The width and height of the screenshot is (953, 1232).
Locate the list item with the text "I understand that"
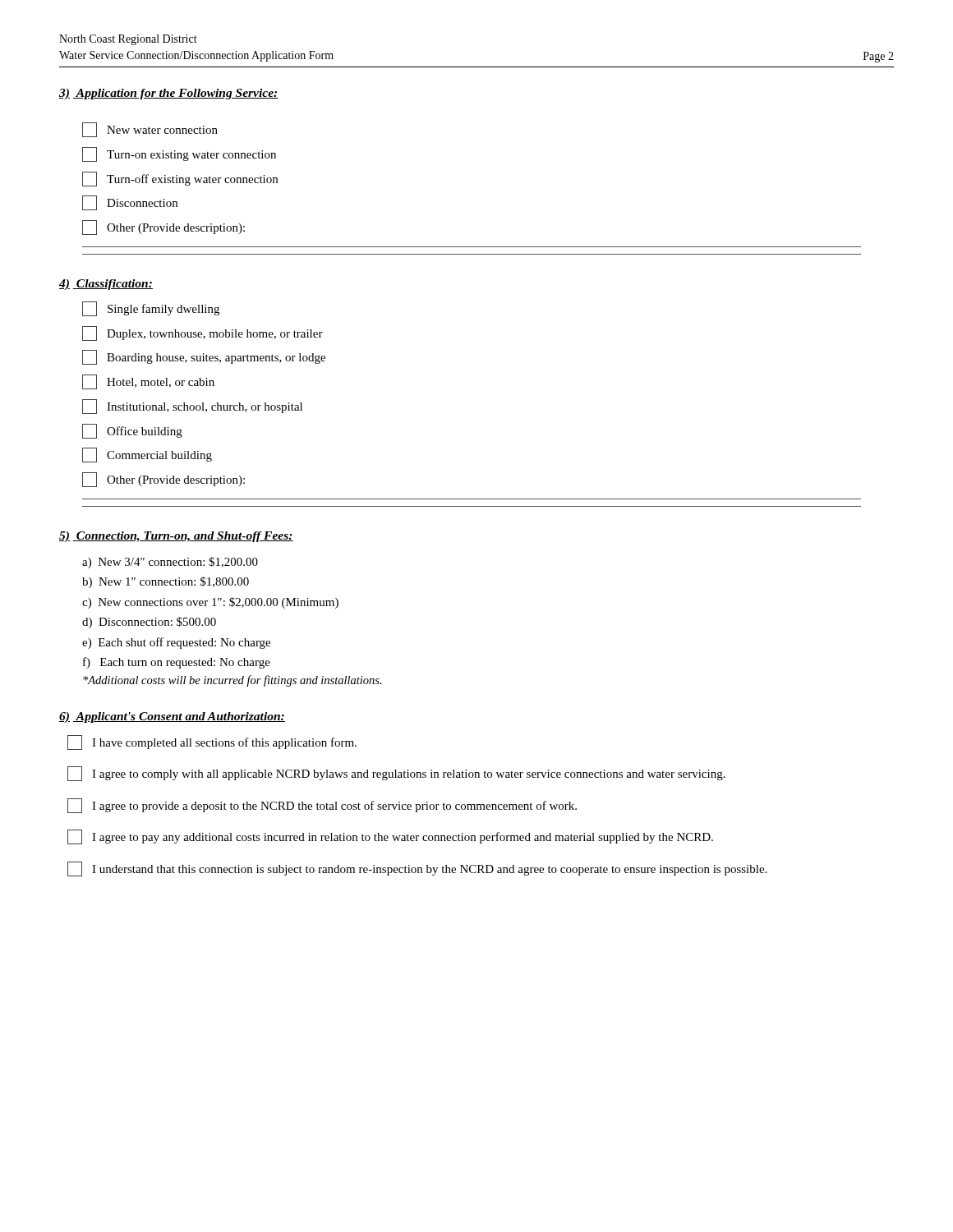(x=481, y=869)
